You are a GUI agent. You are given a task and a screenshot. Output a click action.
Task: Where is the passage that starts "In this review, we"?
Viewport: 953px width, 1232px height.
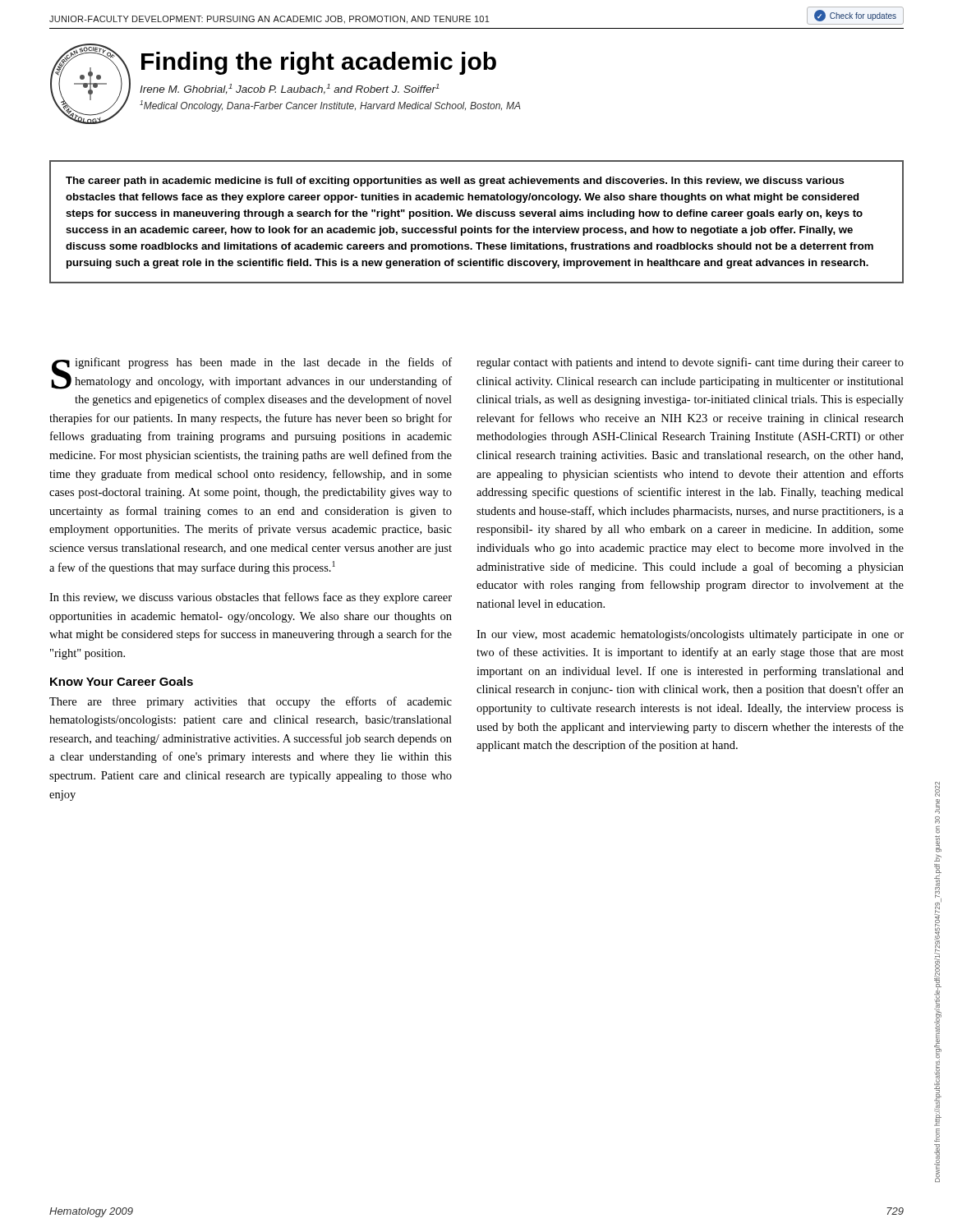(x=251, y=625)
